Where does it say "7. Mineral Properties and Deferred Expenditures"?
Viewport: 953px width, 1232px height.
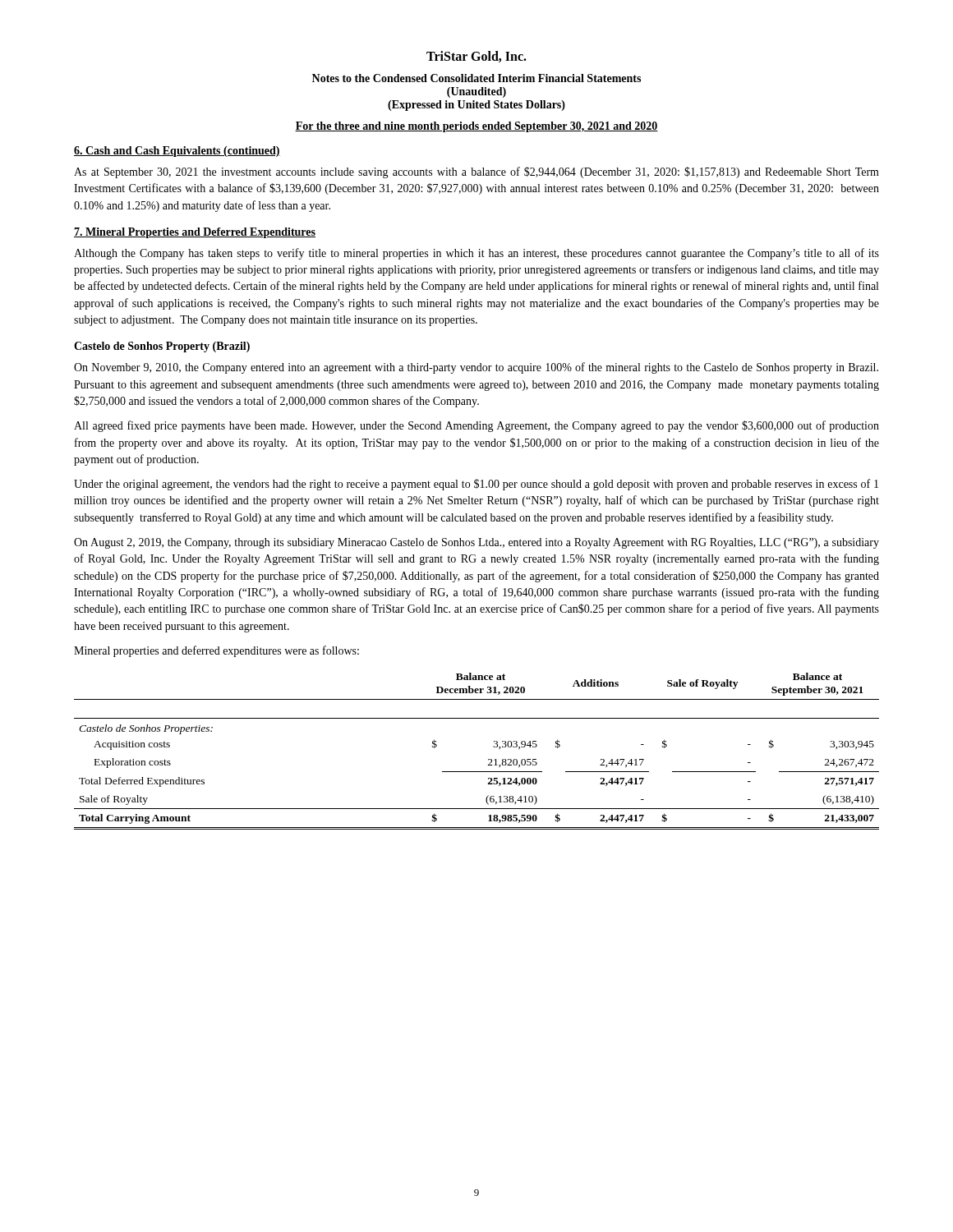(195, 232)
